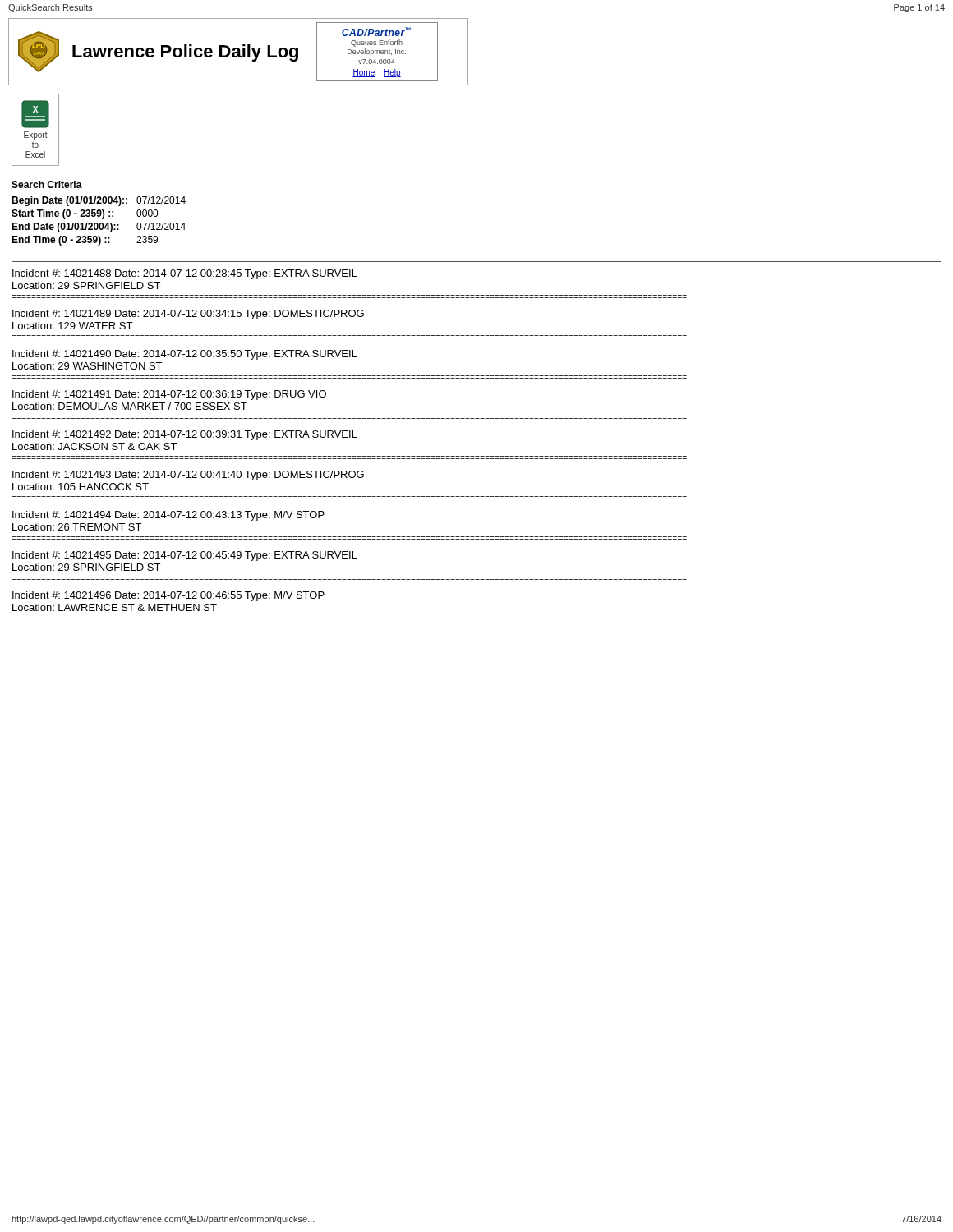Find the block starting "Incident #: 14021490 Date:"
953x1232 pixels.
pyautogui.click(x=184, y=359)
